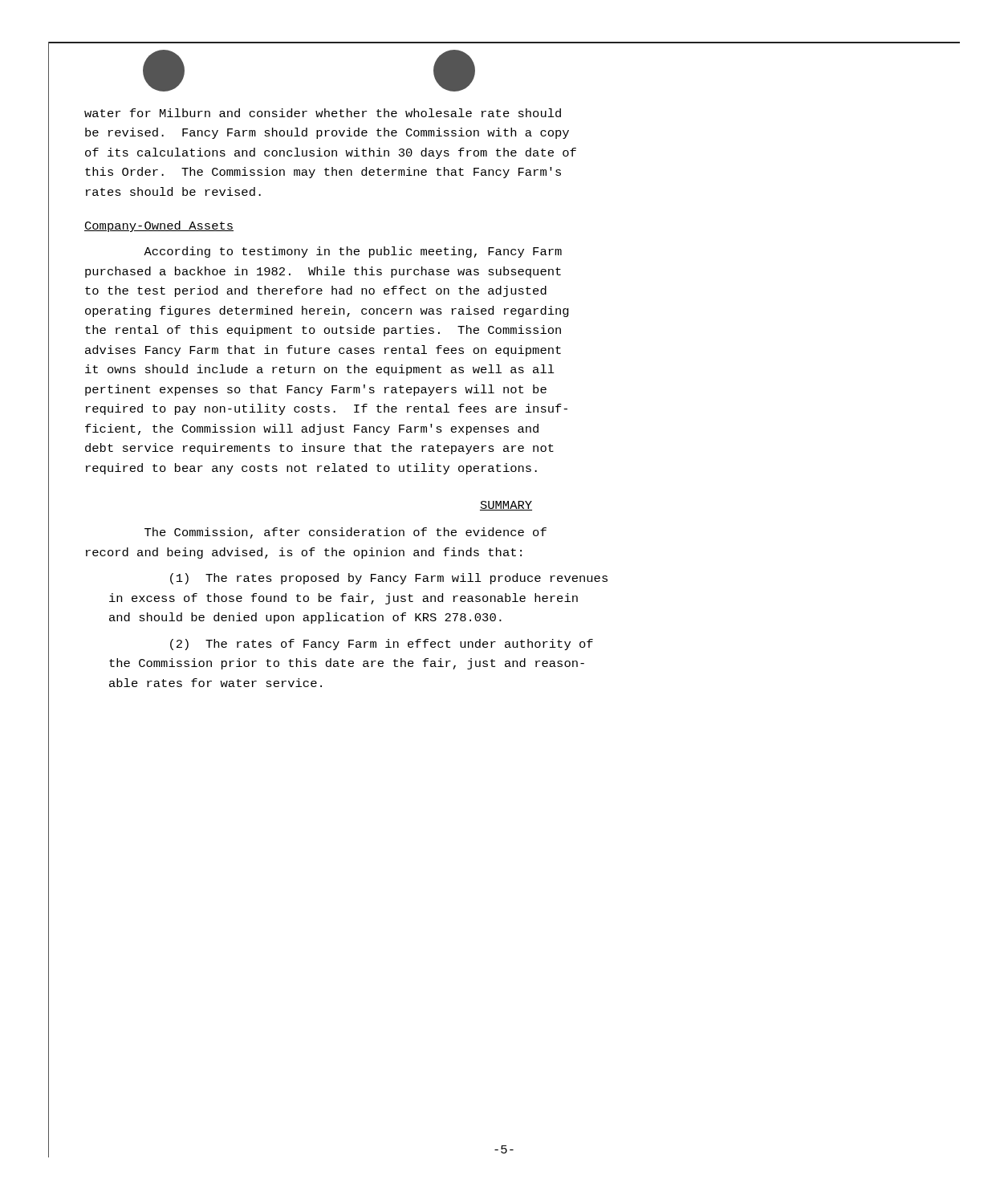Point to the block beginning "(1) The rates proposed by Fancy Farm"
The width and height of the screenshot is (1008, 1204).
[358, 599]
